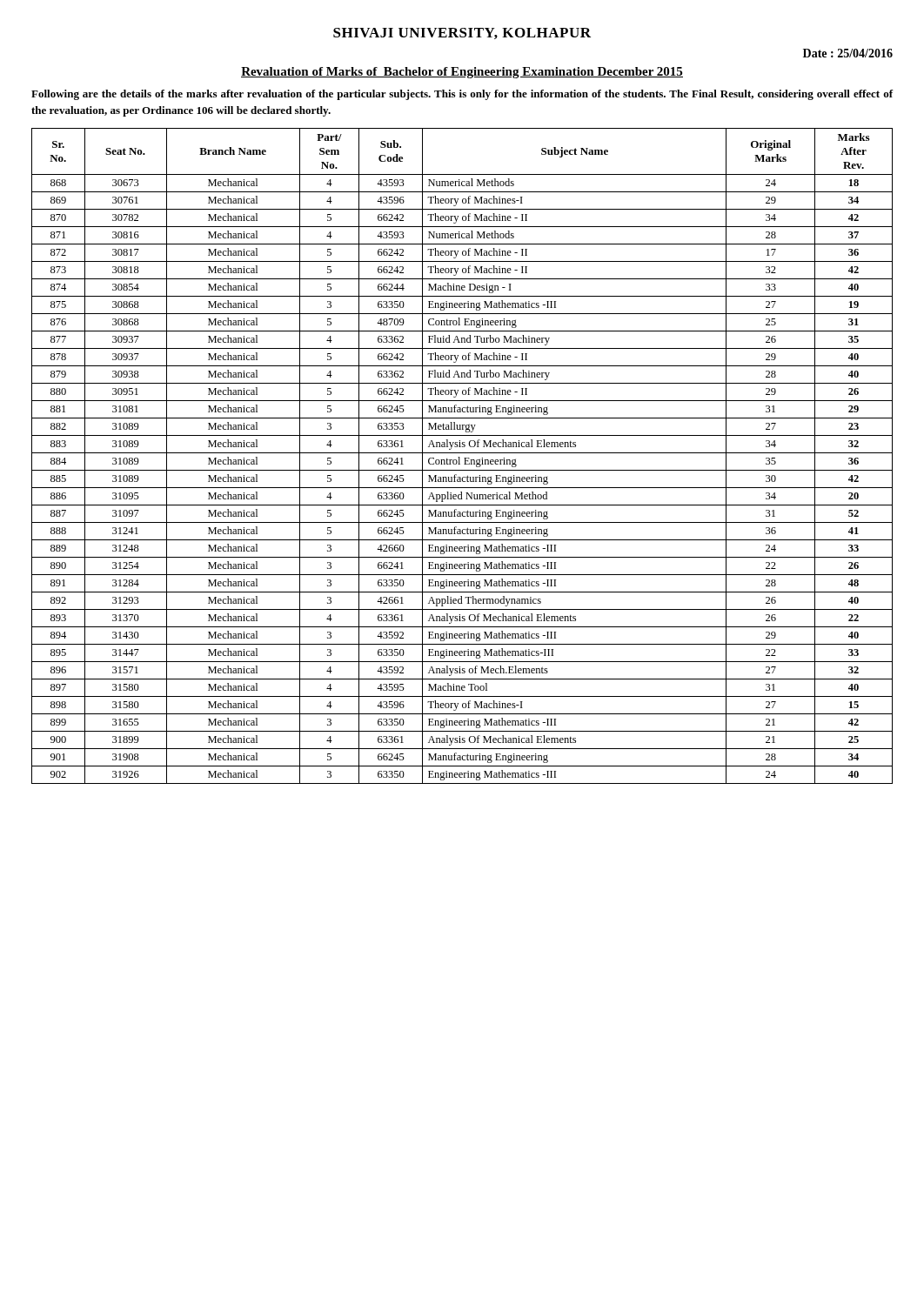924x1305 pixels.
Task: Locate the block of text that opens with "Following are the details of the"
Action: tap(462, 102)
